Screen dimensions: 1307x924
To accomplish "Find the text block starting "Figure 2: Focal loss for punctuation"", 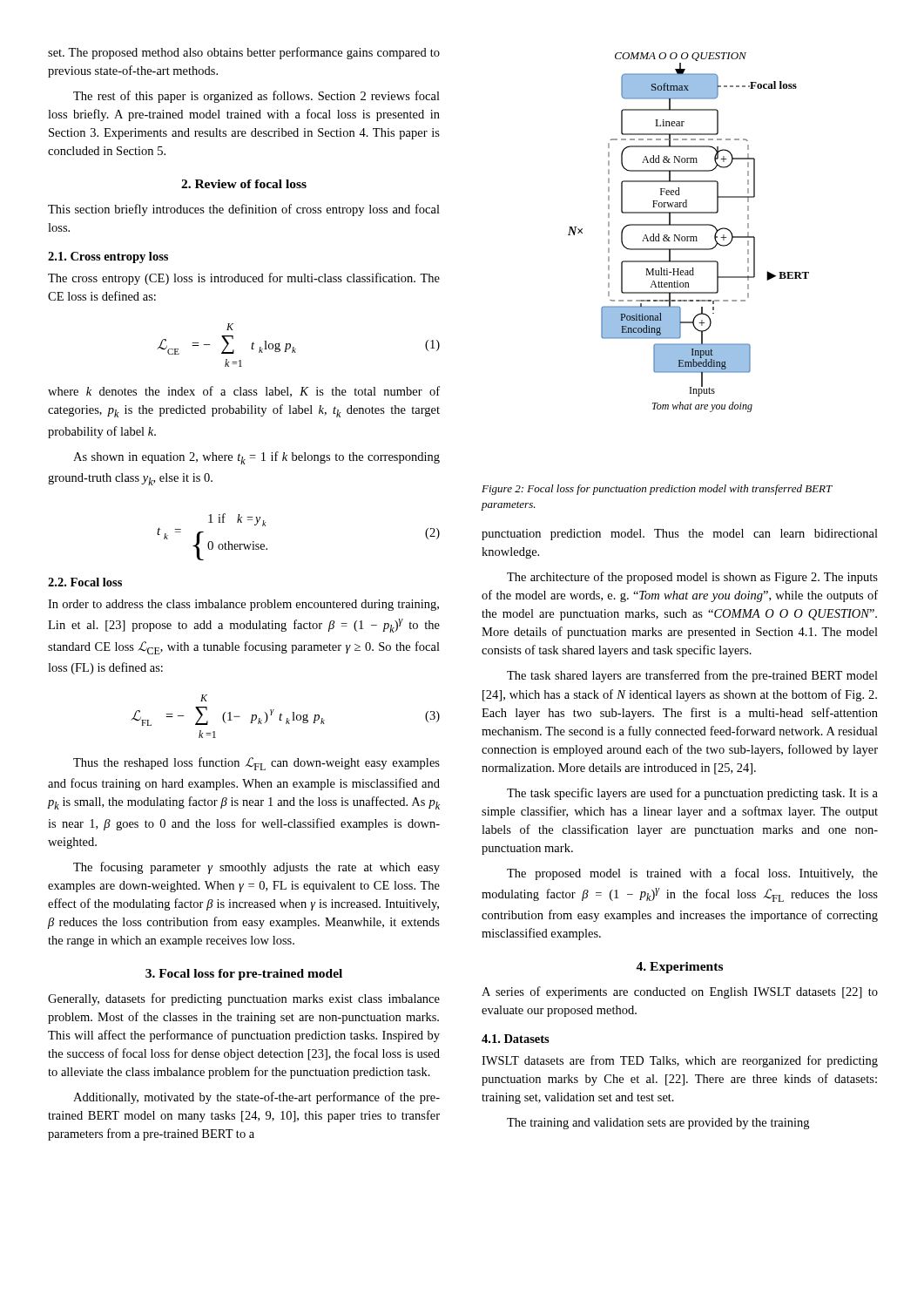I will (657, 496).
